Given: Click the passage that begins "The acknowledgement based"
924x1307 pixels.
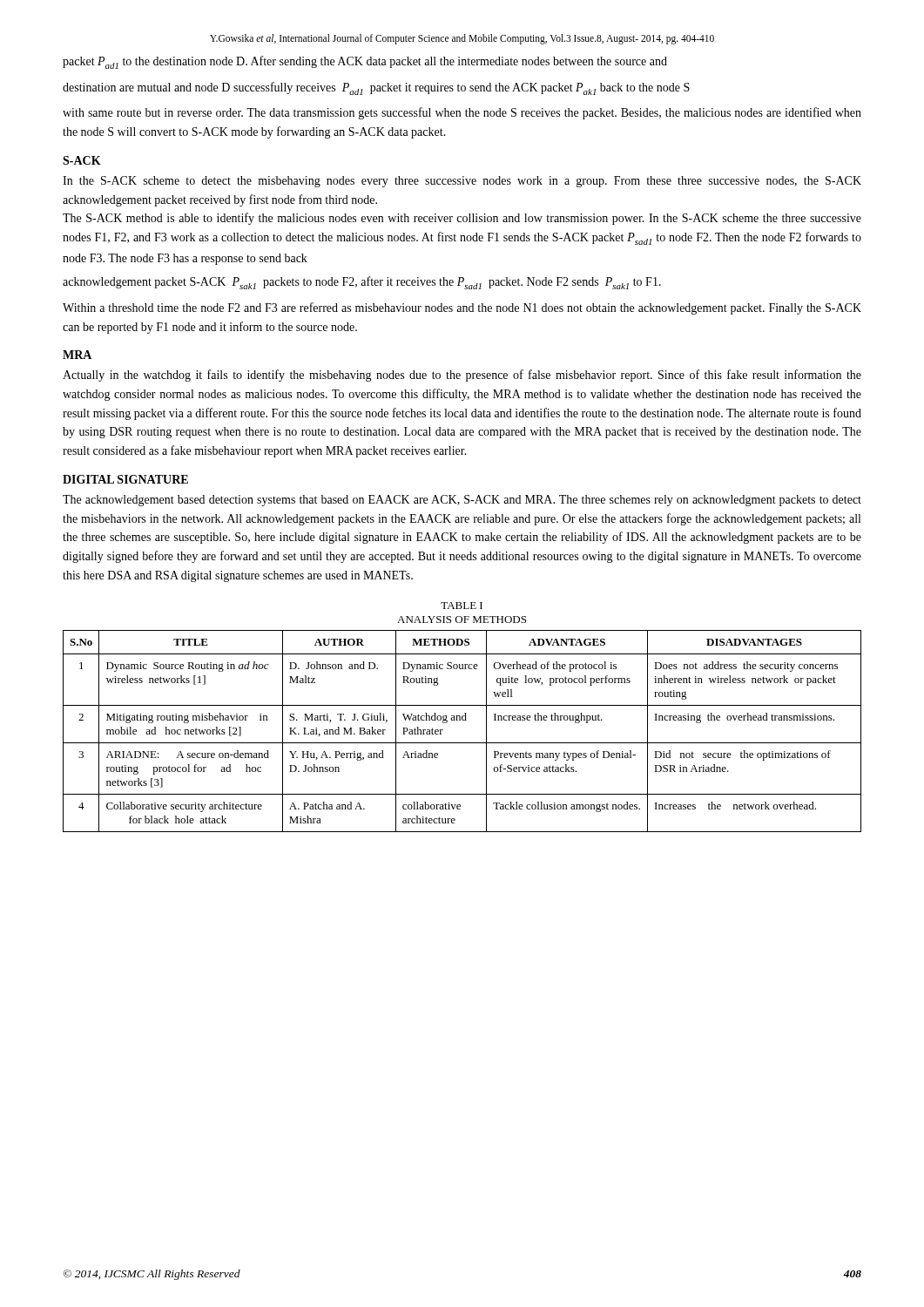Looking at the screenshot, I should pyautogui.click(x=462, y=537).
